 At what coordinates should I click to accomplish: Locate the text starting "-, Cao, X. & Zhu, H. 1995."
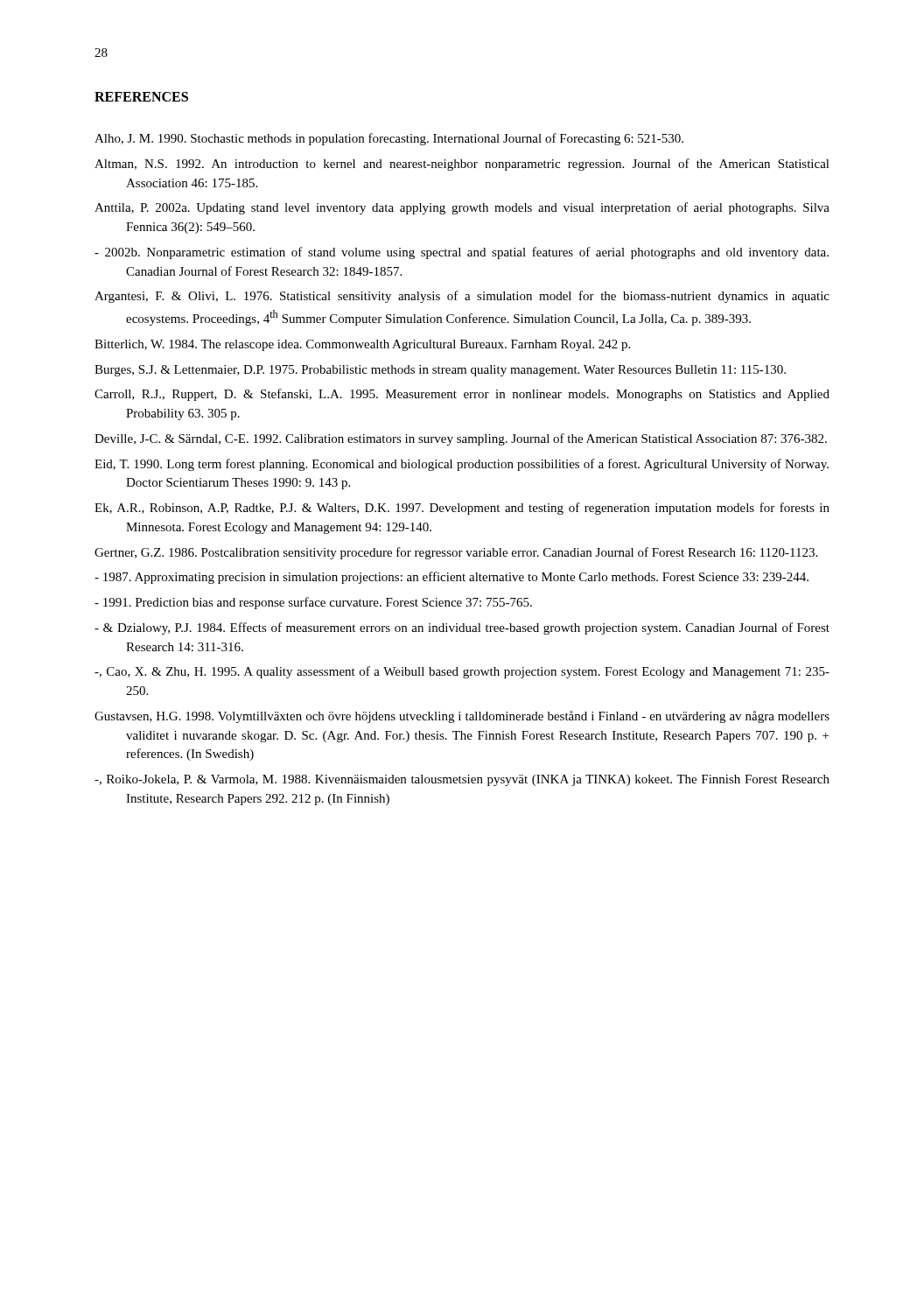pyautogui.click(x=462, y=681)
